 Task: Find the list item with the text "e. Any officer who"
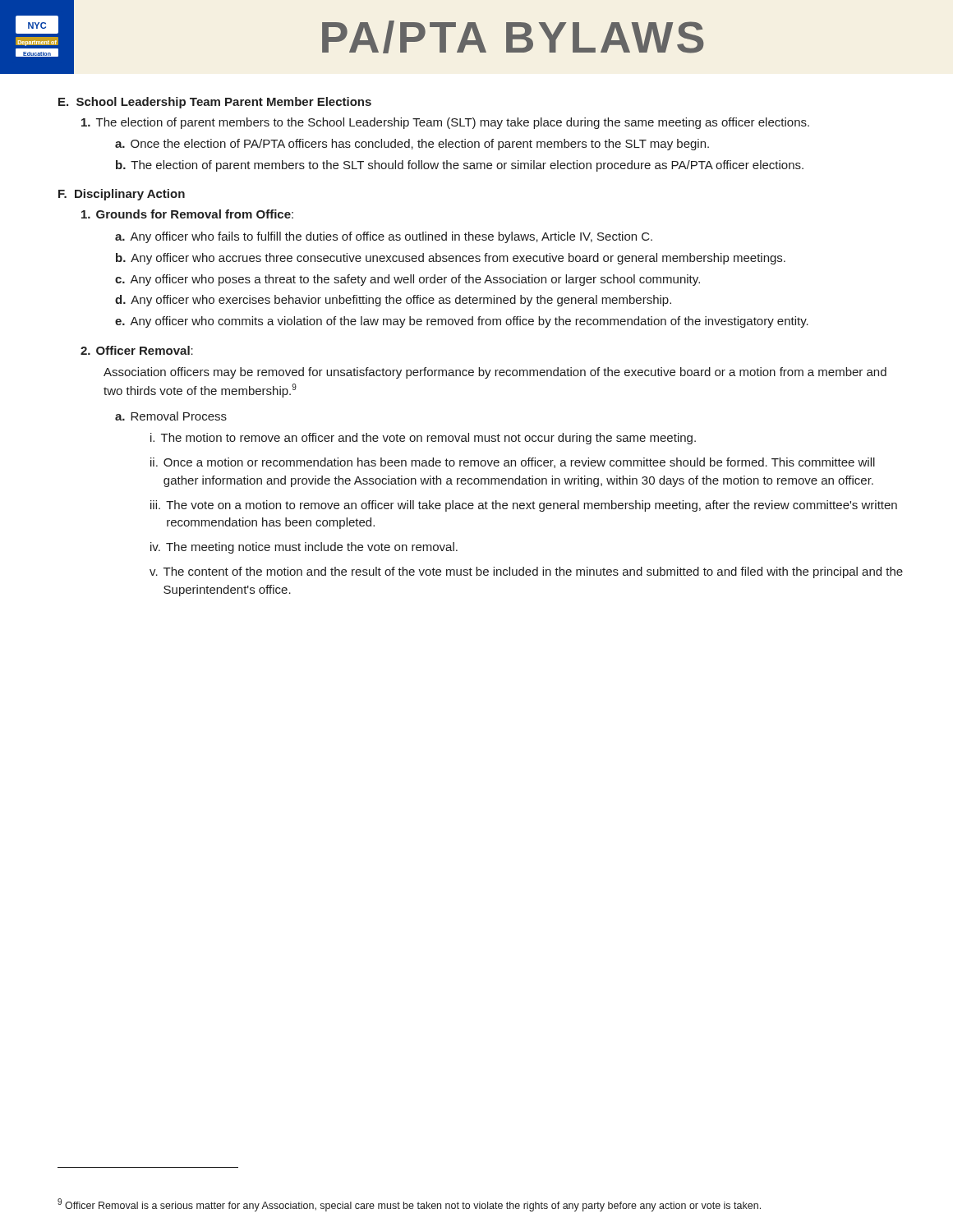[462, 321]
